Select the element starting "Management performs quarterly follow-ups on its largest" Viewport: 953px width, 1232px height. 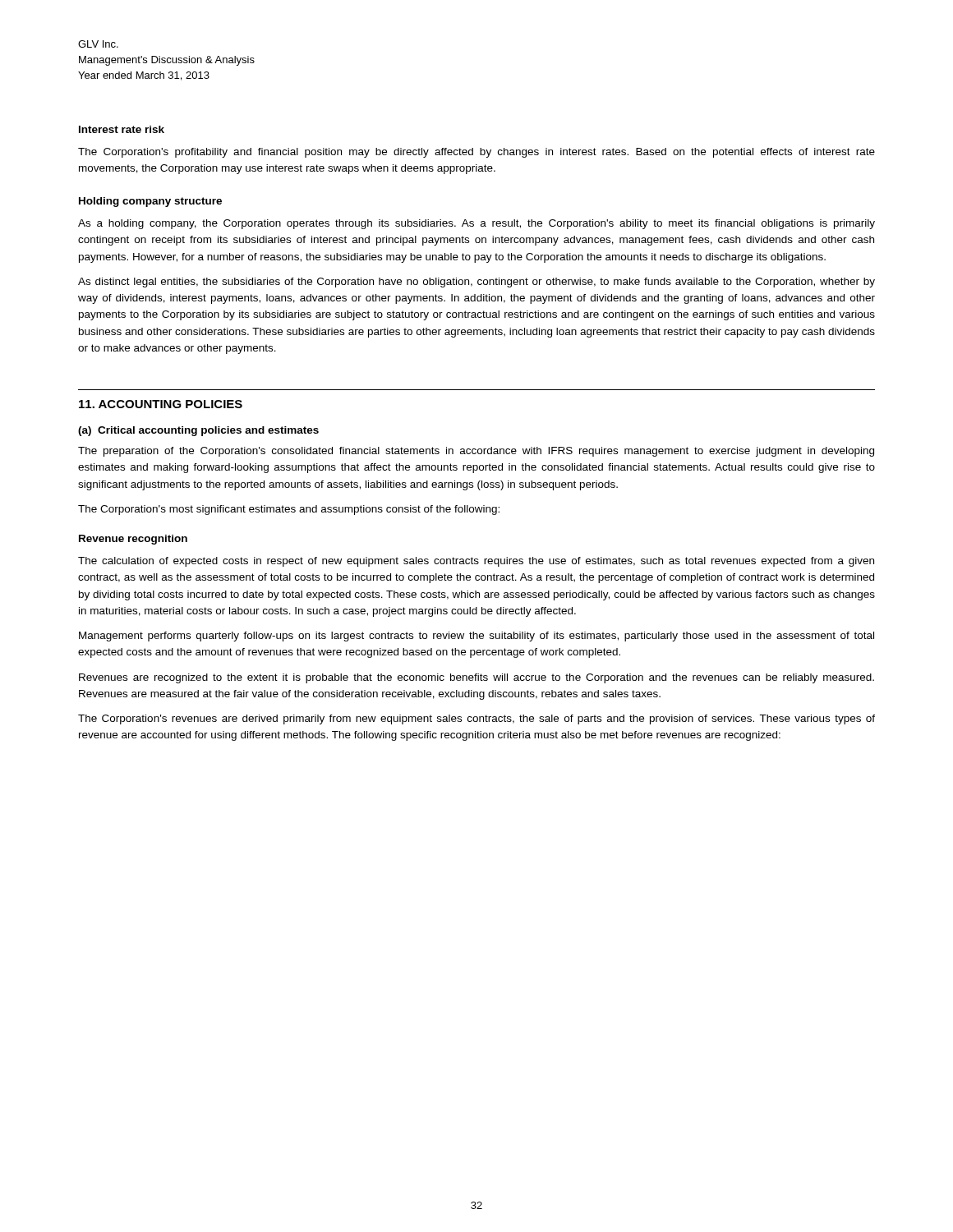pos(476,644)
